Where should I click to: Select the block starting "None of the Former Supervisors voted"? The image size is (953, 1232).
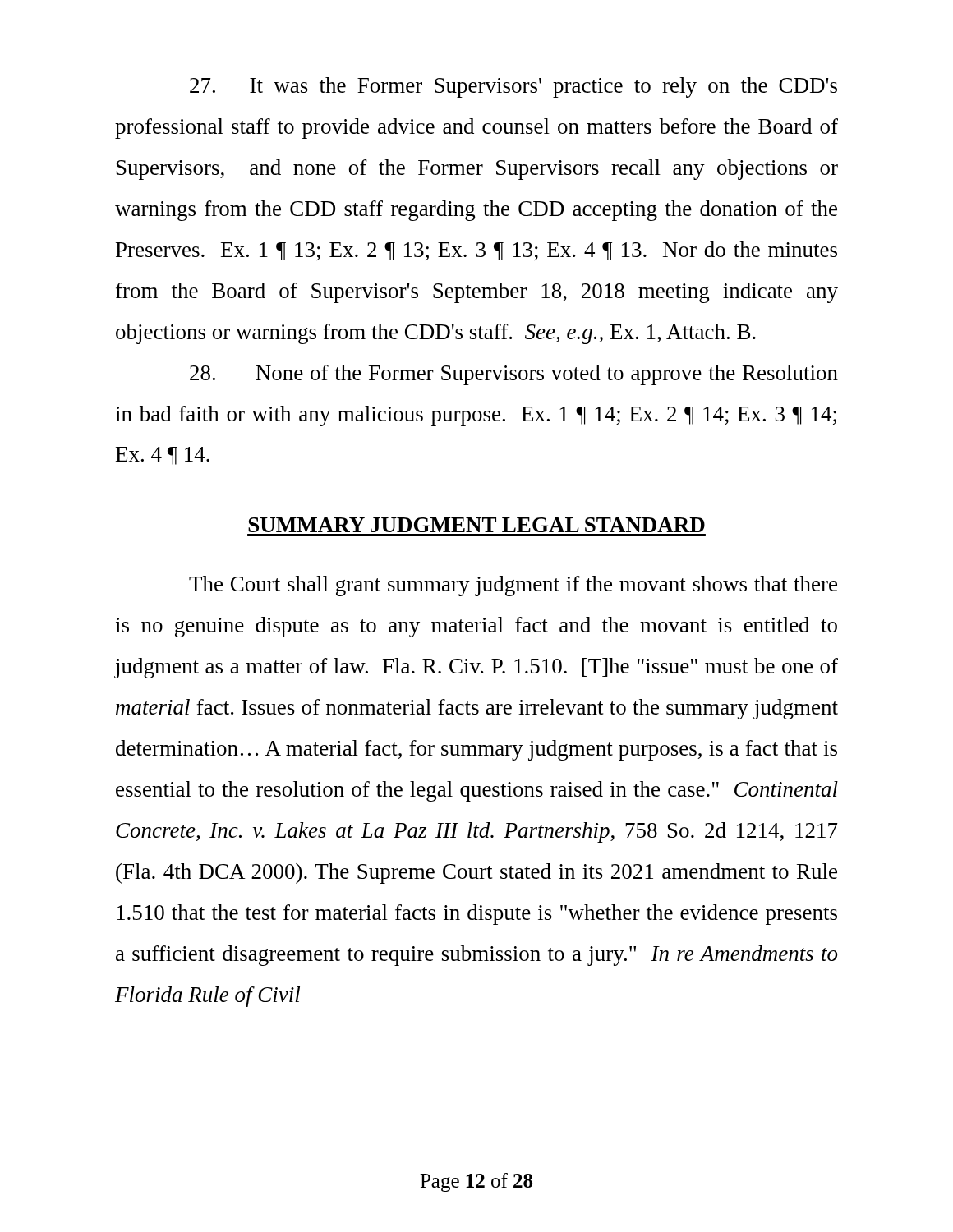(x=476, y=414)
